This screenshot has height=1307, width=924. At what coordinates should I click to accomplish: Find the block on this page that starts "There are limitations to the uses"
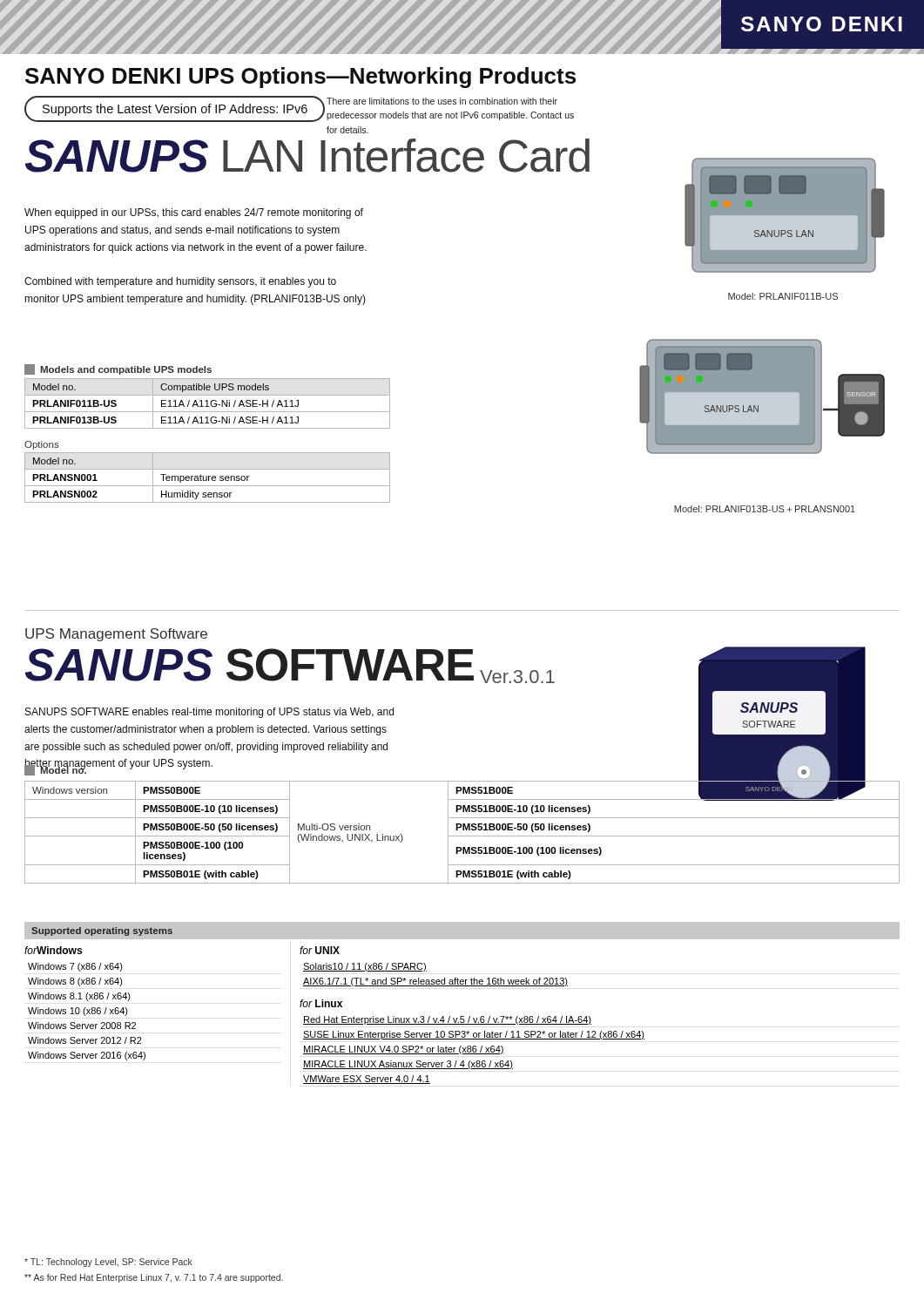pos(450,115)
